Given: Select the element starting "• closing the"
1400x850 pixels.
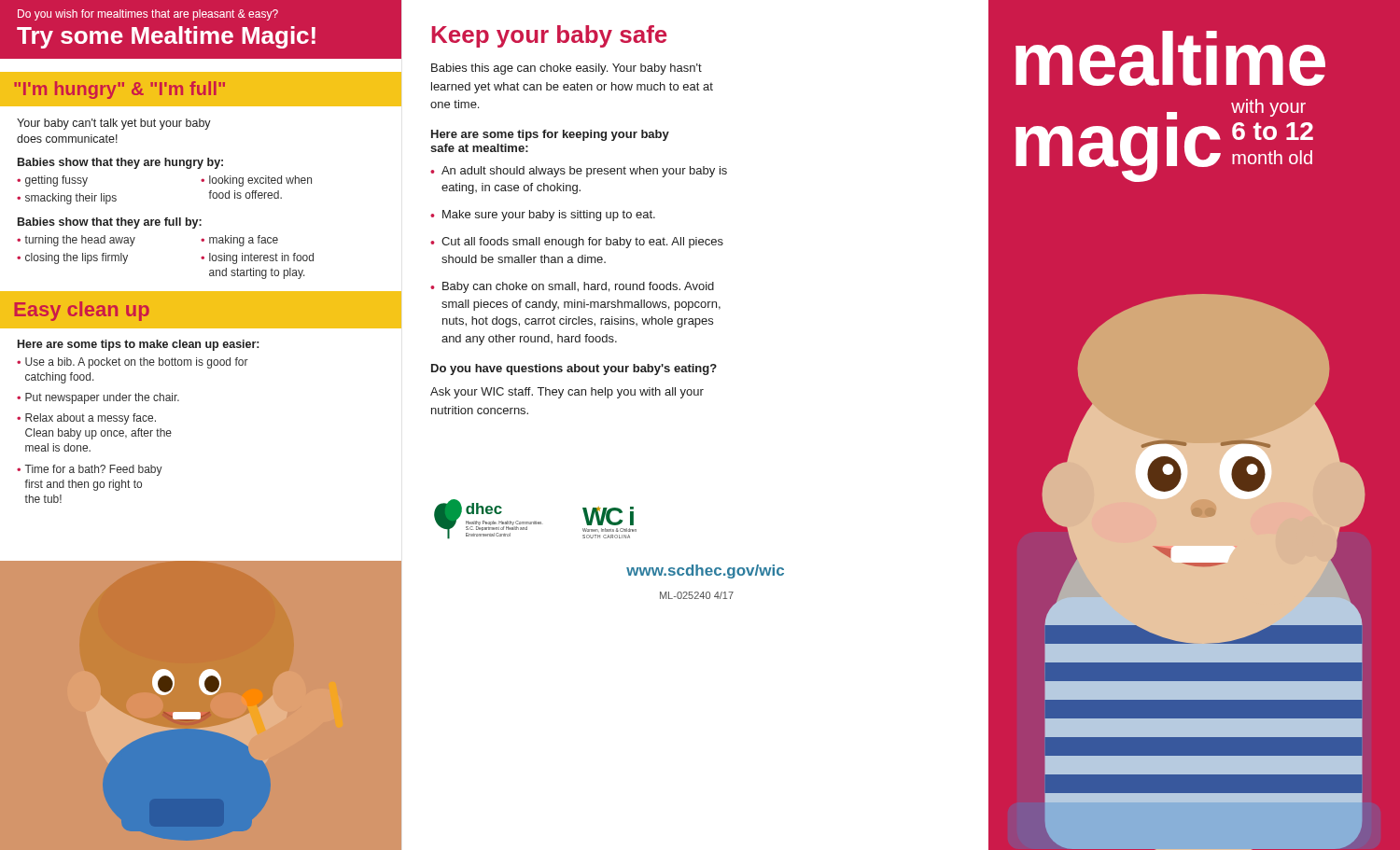Looking at the screenshot, I should point(72,258).
